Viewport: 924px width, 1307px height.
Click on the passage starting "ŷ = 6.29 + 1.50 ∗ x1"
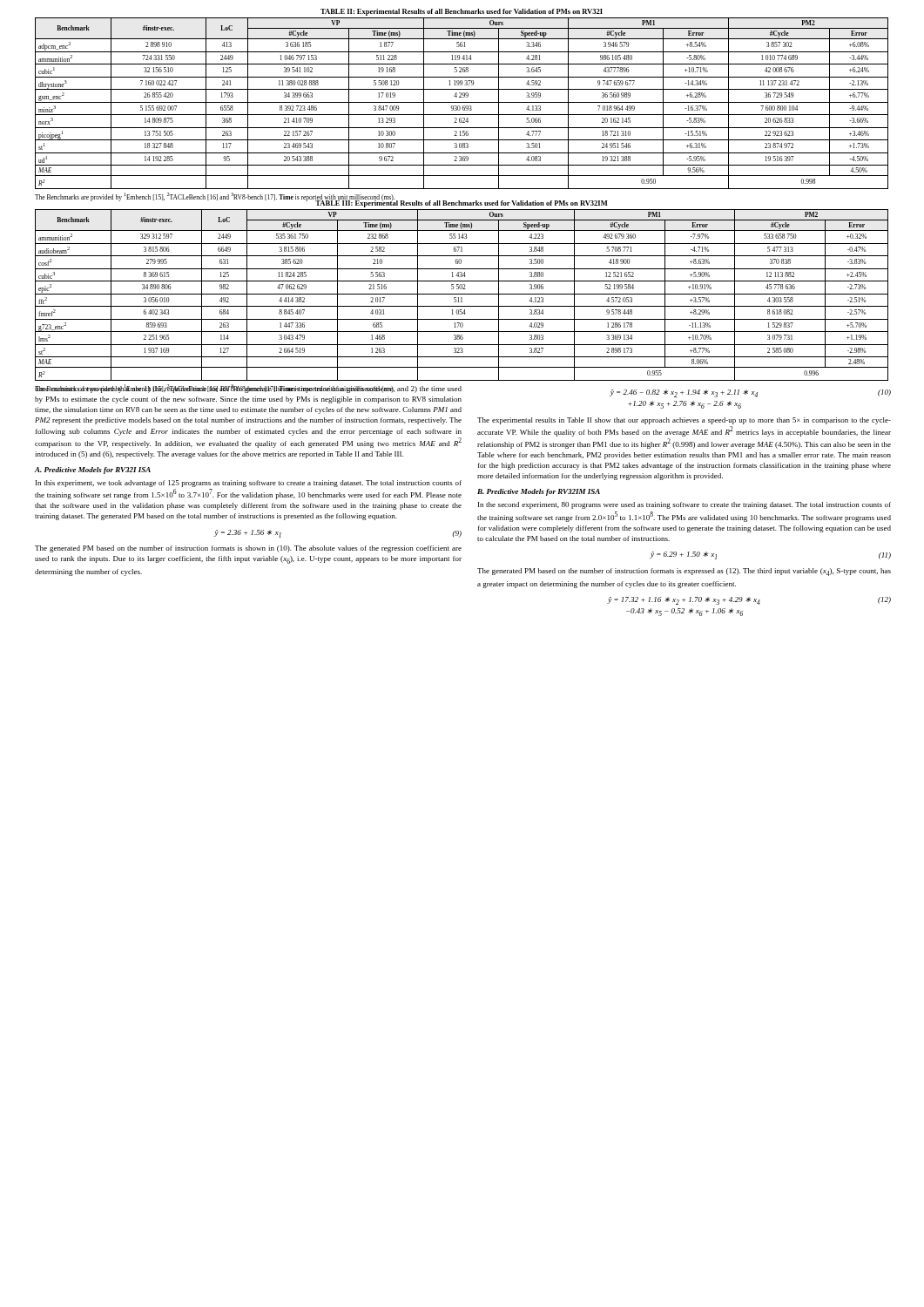click(x=725, y=555)
